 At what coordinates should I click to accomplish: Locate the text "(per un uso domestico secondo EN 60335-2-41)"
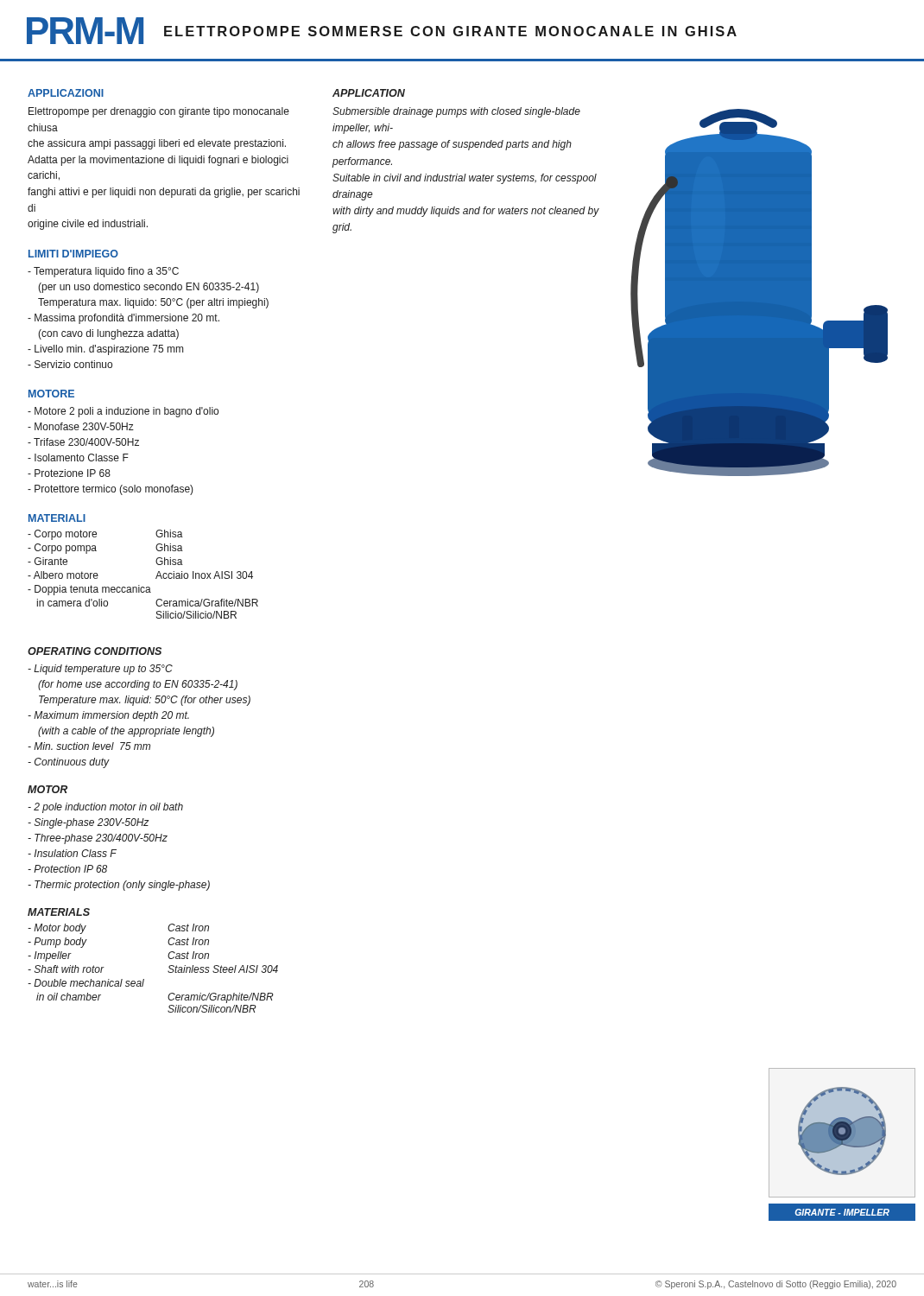click(x=149, y=287)
